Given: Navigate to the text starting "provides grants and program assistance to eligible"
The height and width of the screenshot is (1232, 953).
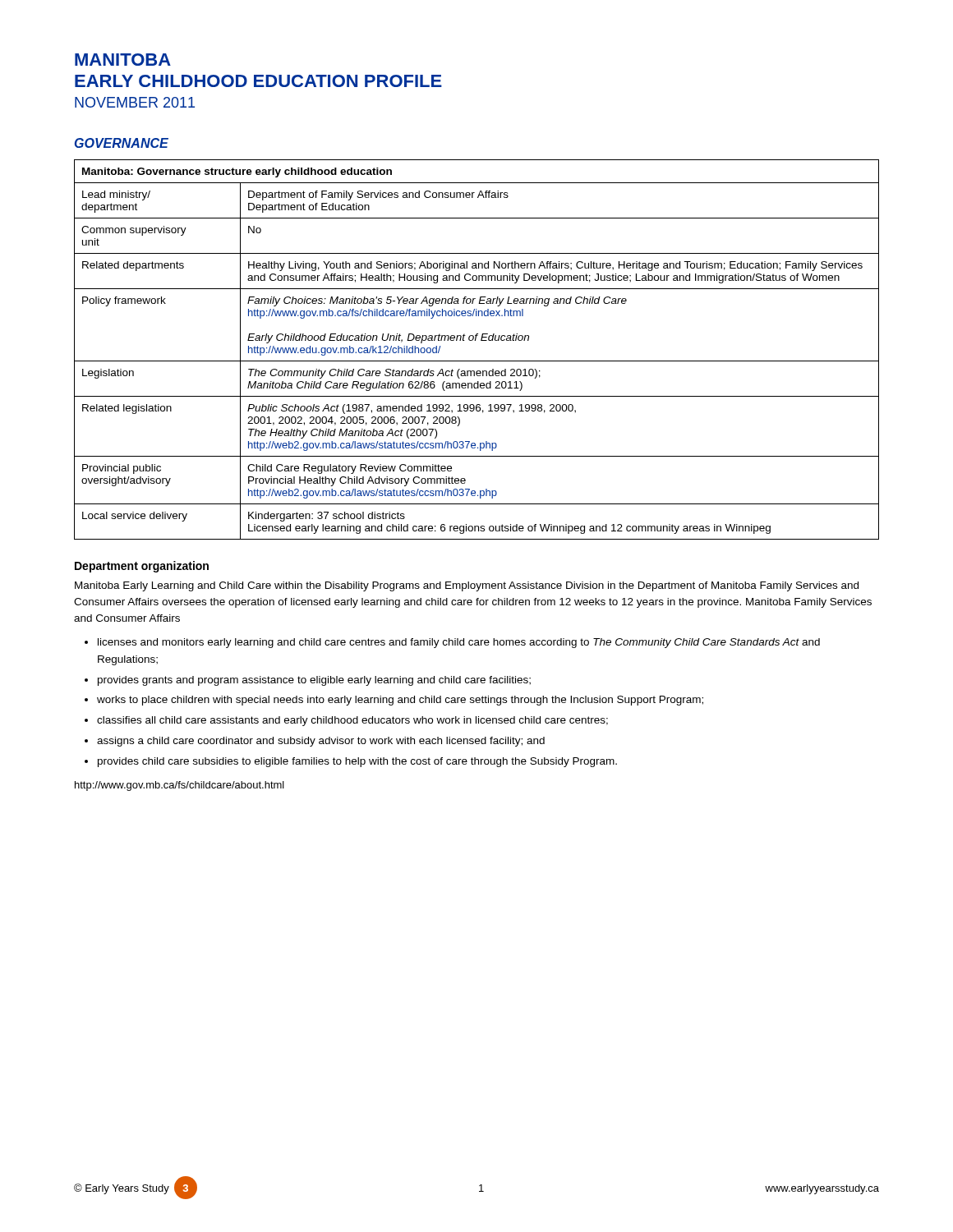Looking at the screenshot, I should pos(314,679).
